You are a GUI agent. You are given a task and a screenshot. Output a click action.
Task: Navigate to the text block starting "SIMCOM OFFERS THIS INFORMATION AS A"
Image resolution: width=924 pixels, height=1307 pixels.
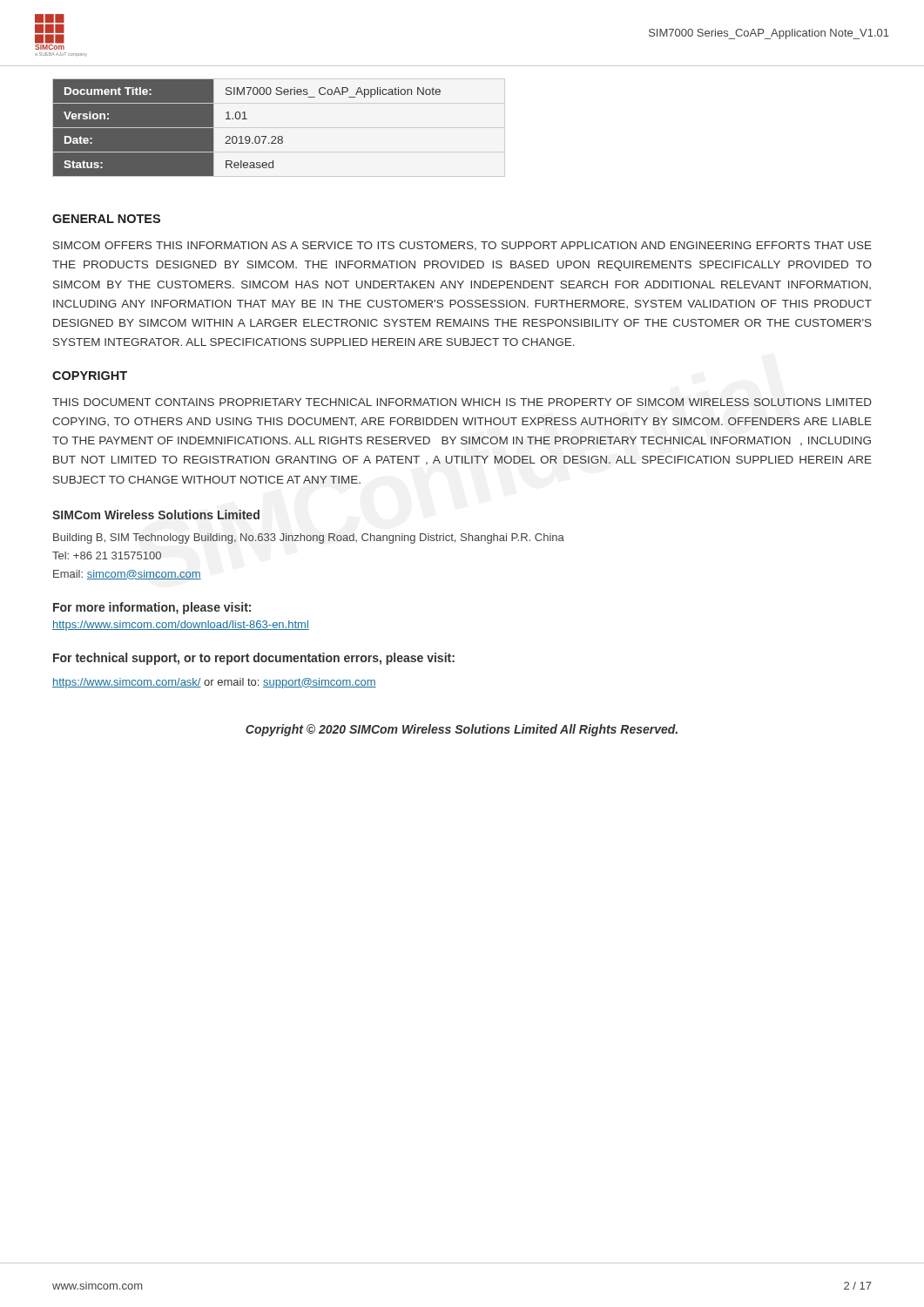coord(462,294)
